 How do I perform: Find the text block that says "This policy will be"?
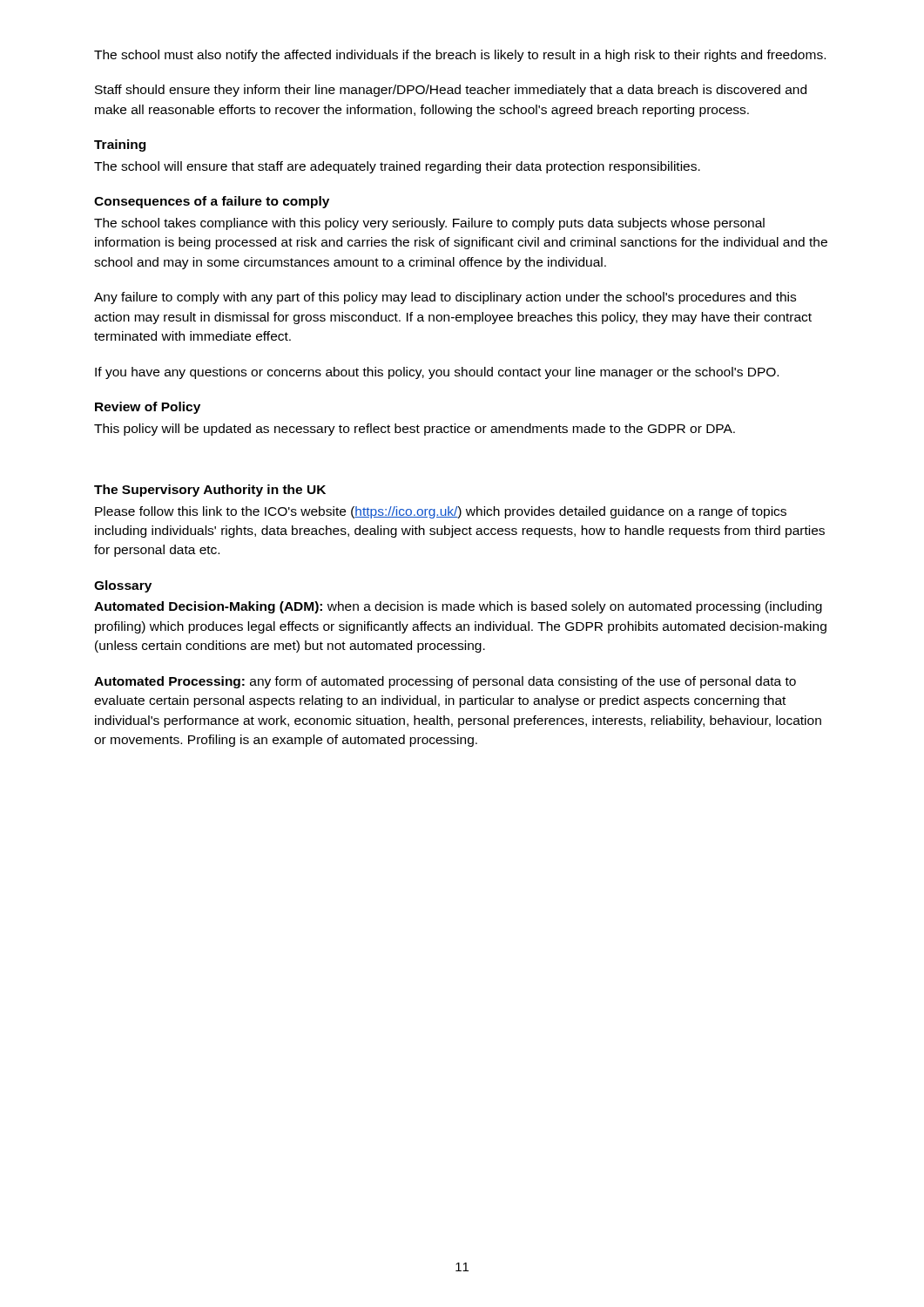click(415, 428)
